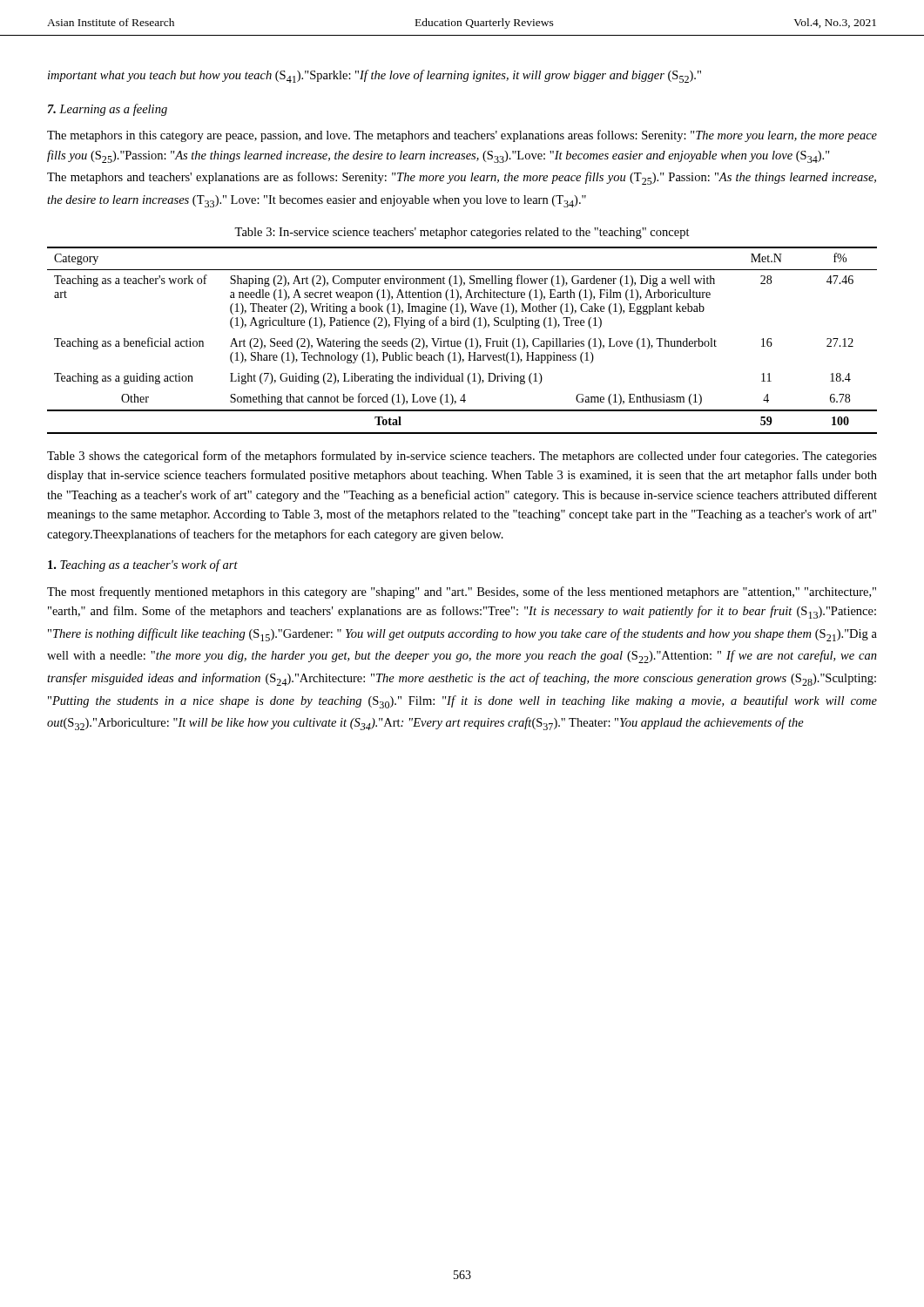Locate the passage starting "Table 3: In-service"

click(462, 231)
